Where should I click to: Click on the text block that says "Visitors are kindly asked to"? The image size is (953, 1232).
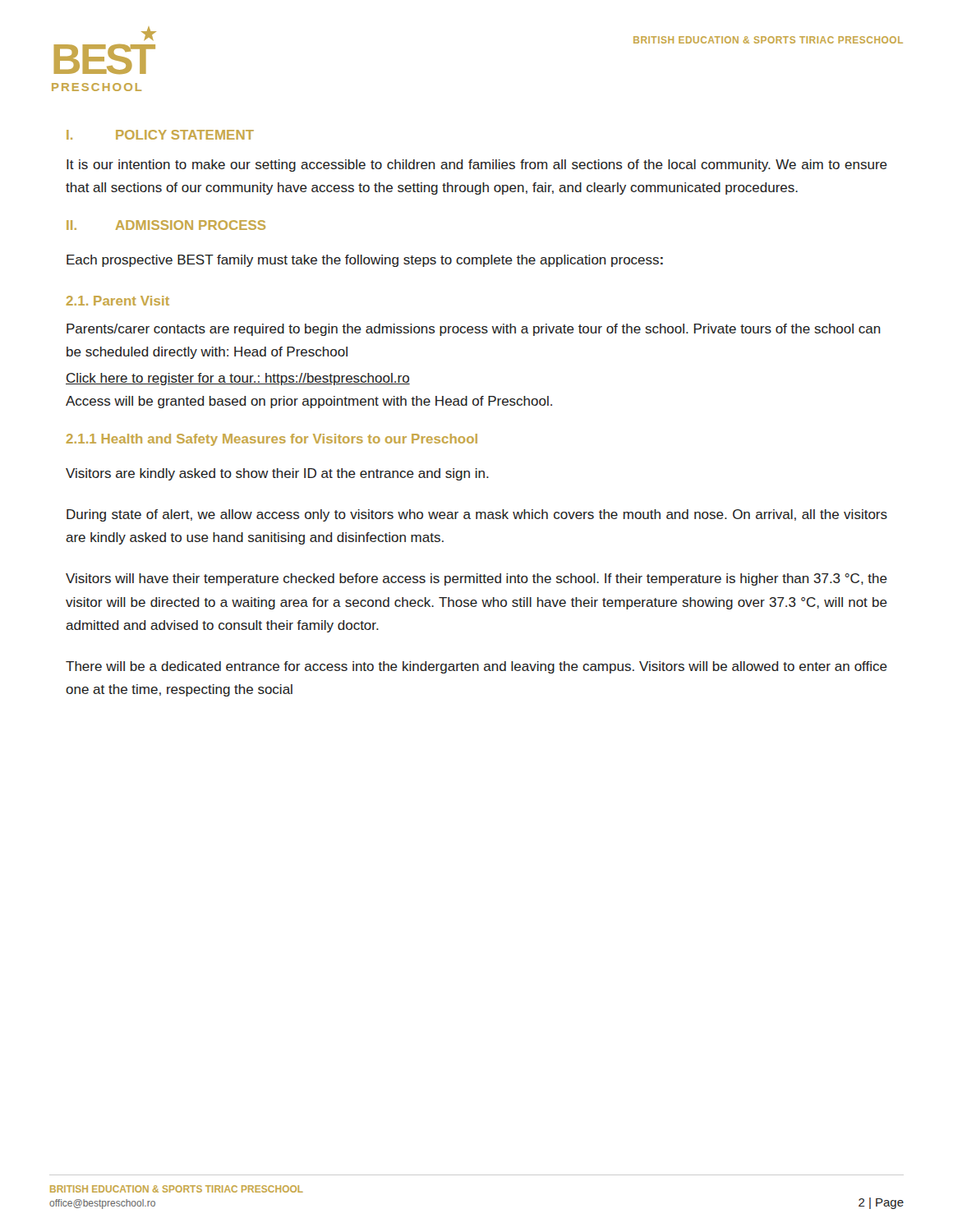click(278, 474)
